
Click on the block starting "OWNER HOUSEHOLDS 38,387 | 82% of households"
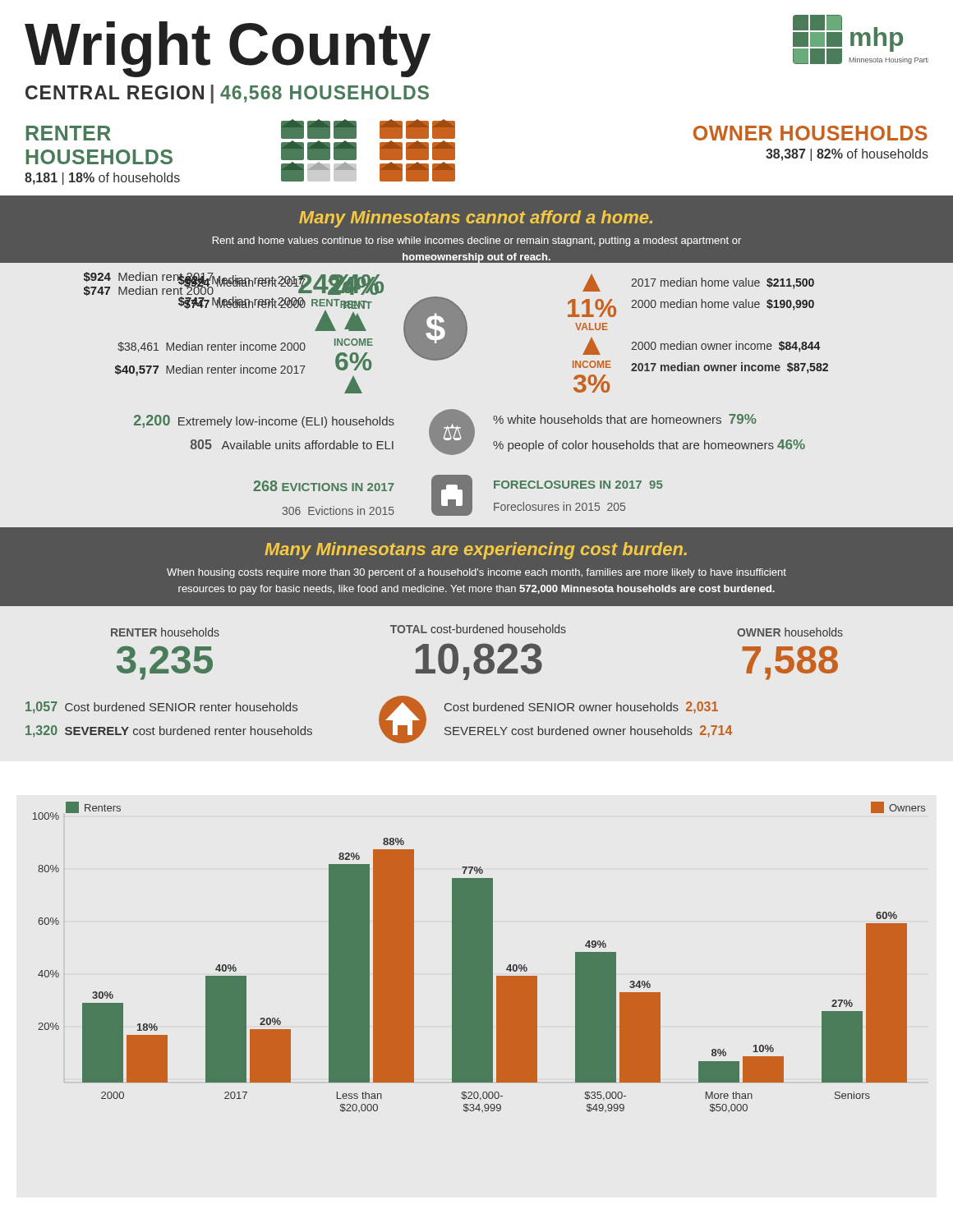pos(809,142)
